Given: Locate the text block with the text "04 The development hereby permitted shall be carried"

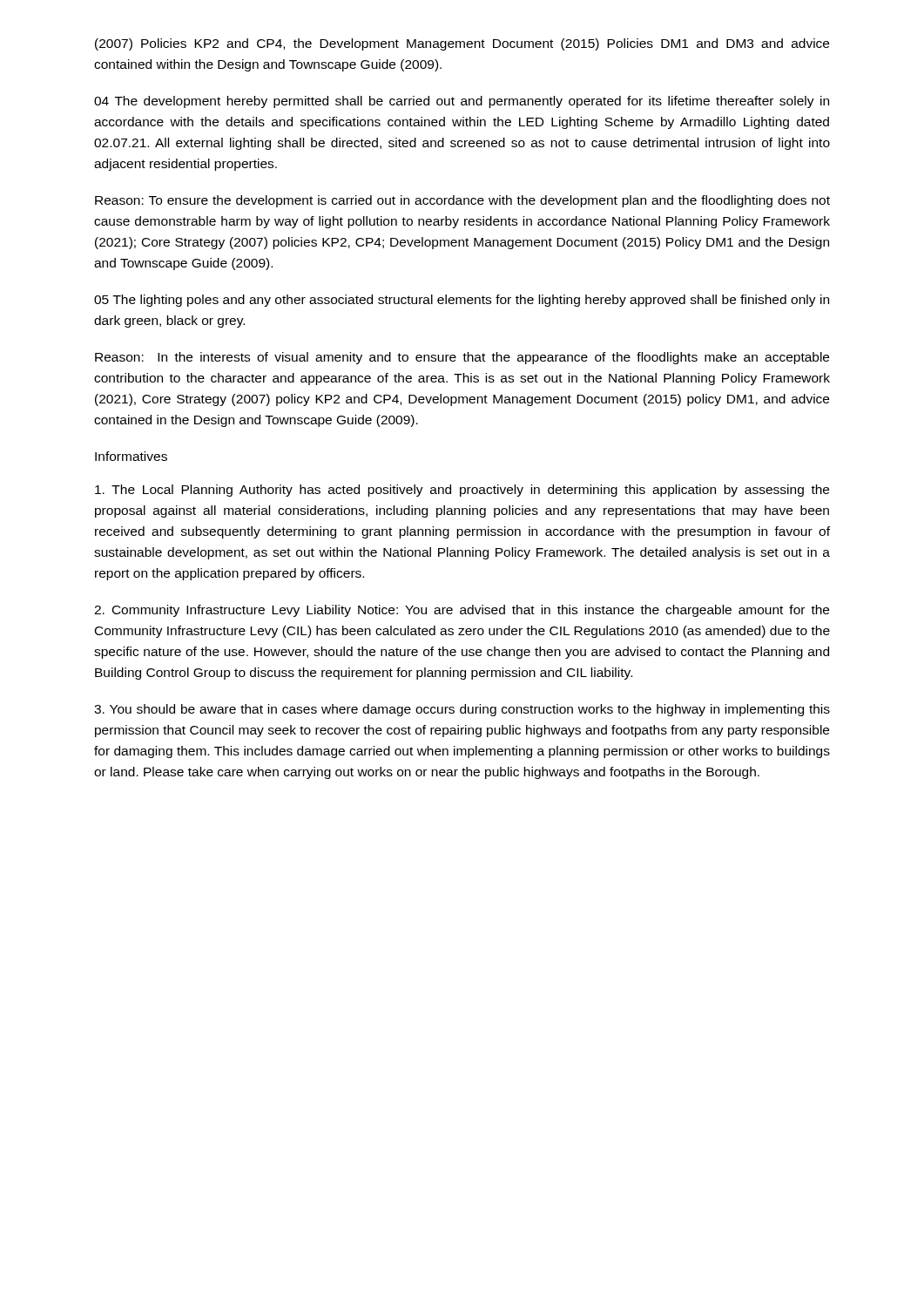Looking at the screenshot, I should click(462, 132).
